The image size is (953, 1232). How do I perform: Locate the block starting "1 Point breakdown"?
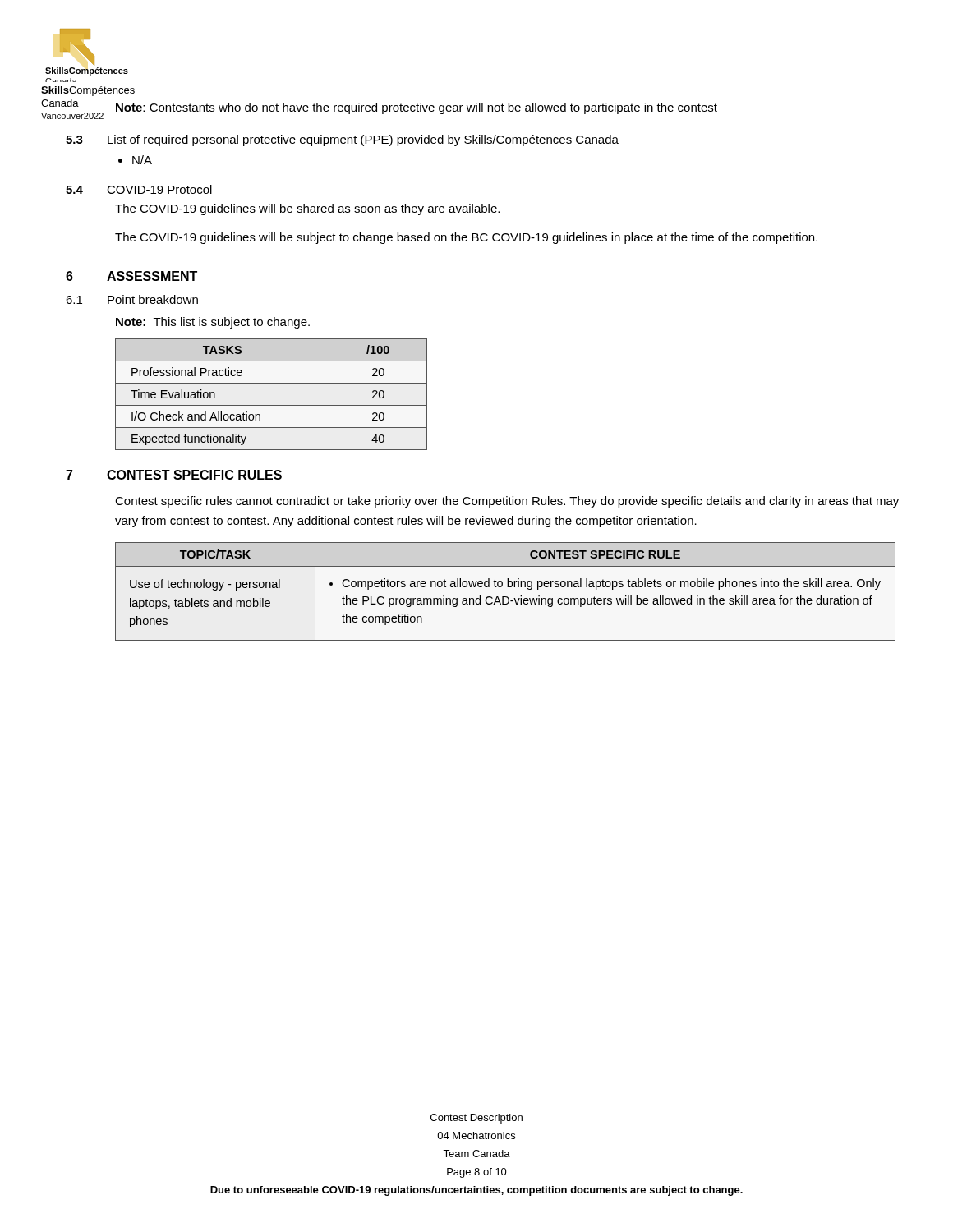pos(132,299)
